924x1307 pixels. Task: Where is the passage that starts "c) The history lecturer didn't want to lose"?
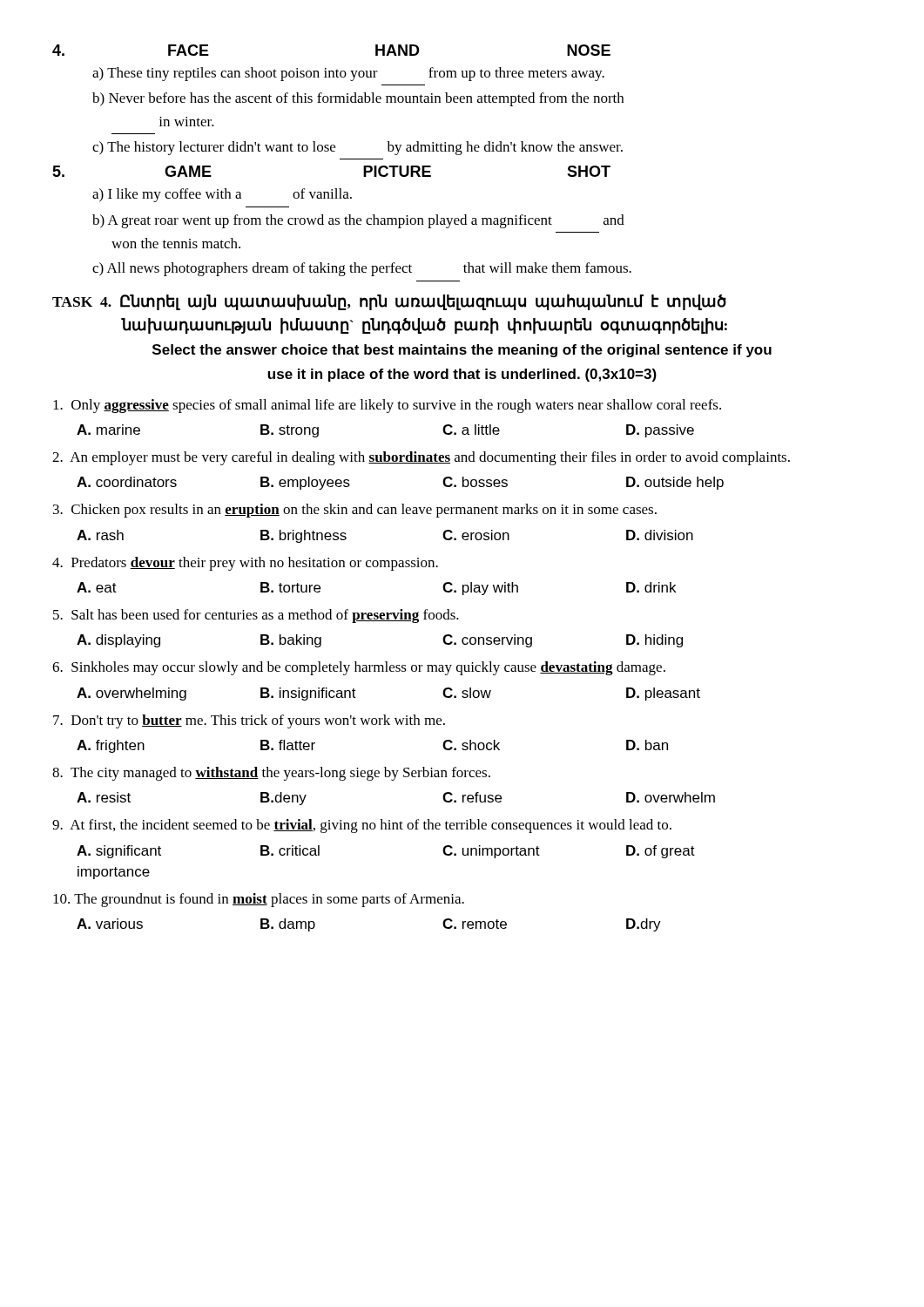358,148
